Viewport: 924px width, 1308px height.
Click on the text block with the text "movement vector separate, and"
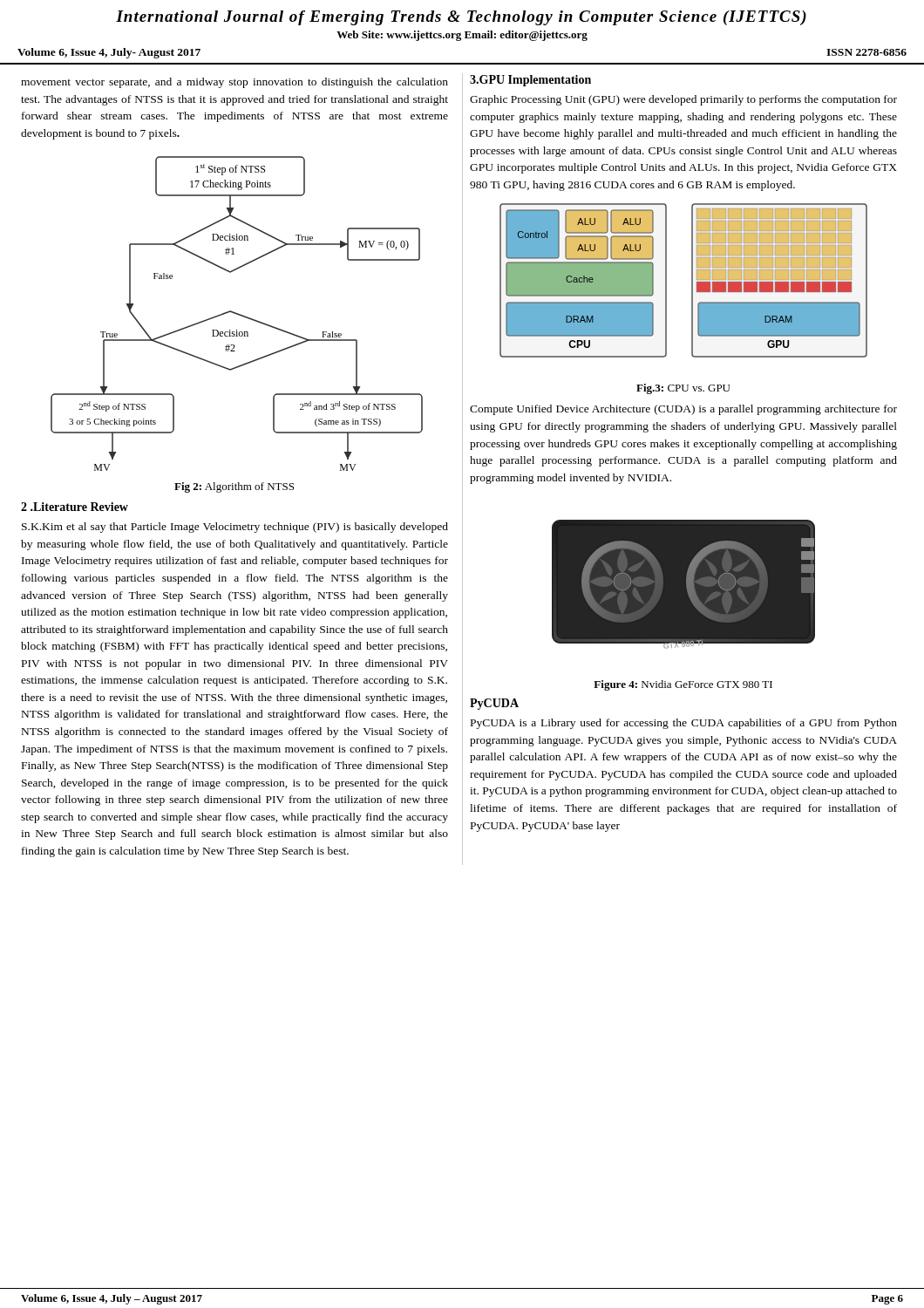coord(234,107)
